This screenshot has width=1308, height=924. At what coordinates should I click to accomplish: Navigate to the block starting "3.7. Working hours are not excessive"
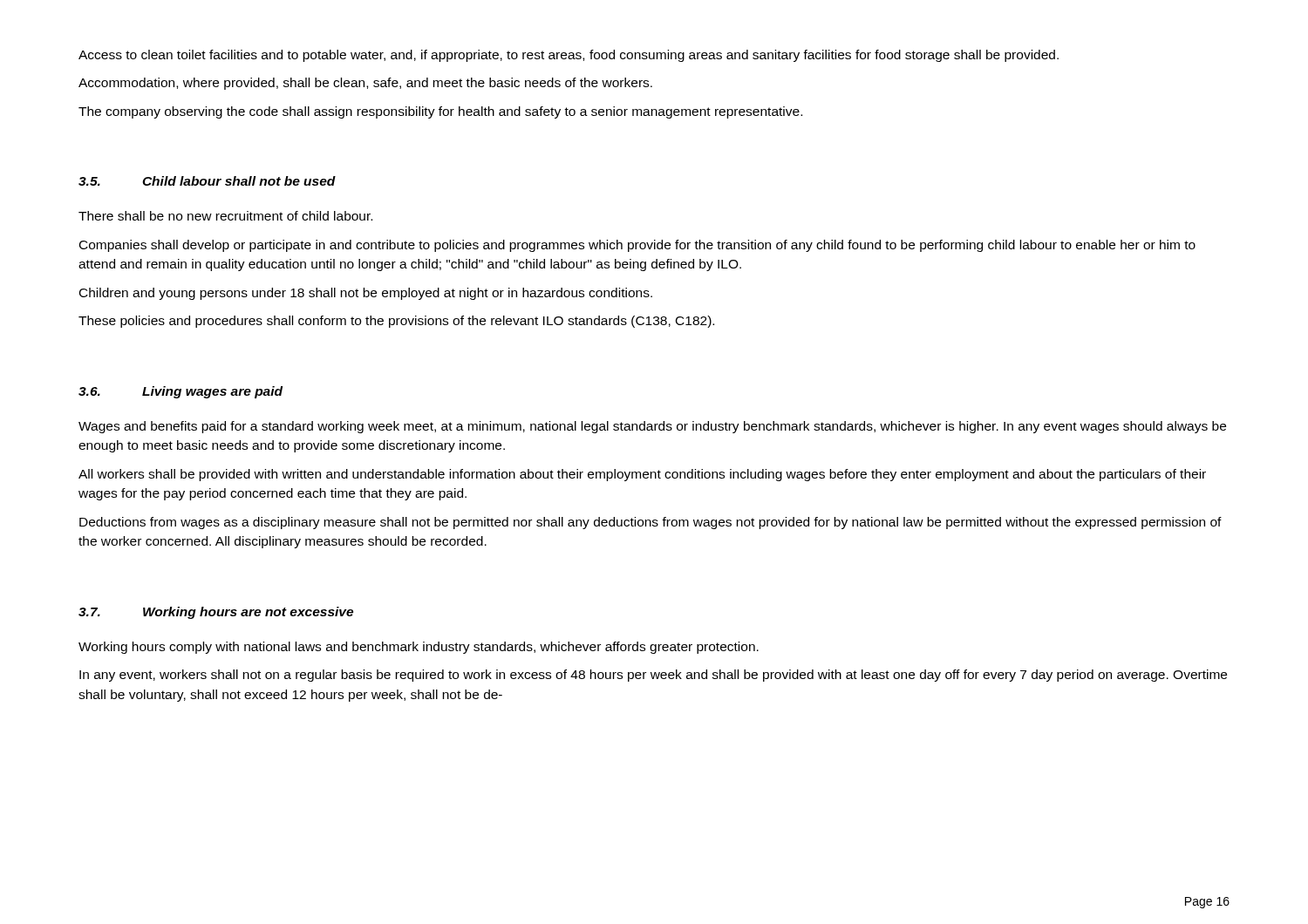pyautogui.click(x=216, y=612)
